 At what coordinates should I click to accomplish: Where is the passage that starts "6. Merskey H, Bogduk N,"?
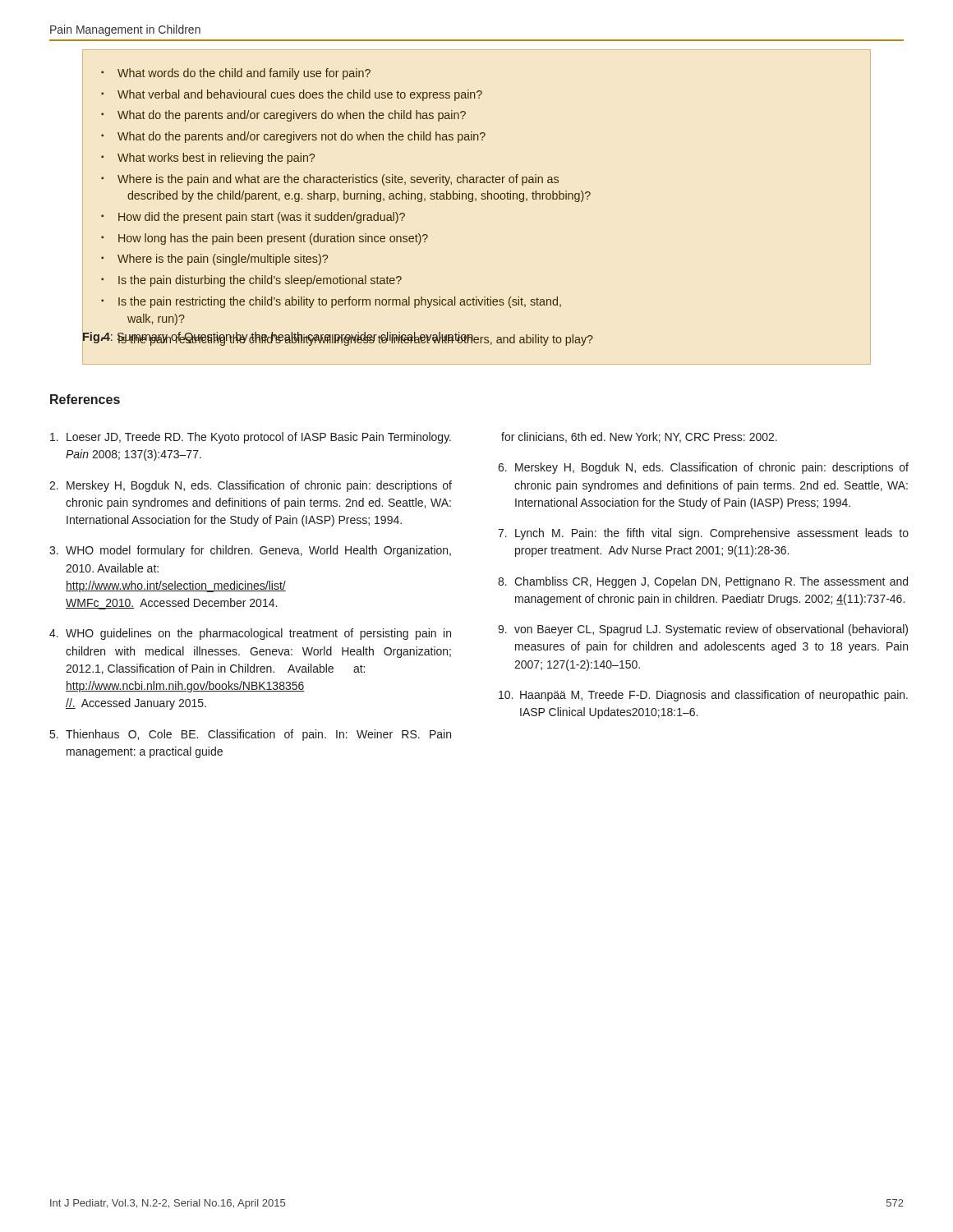[703, 486]
